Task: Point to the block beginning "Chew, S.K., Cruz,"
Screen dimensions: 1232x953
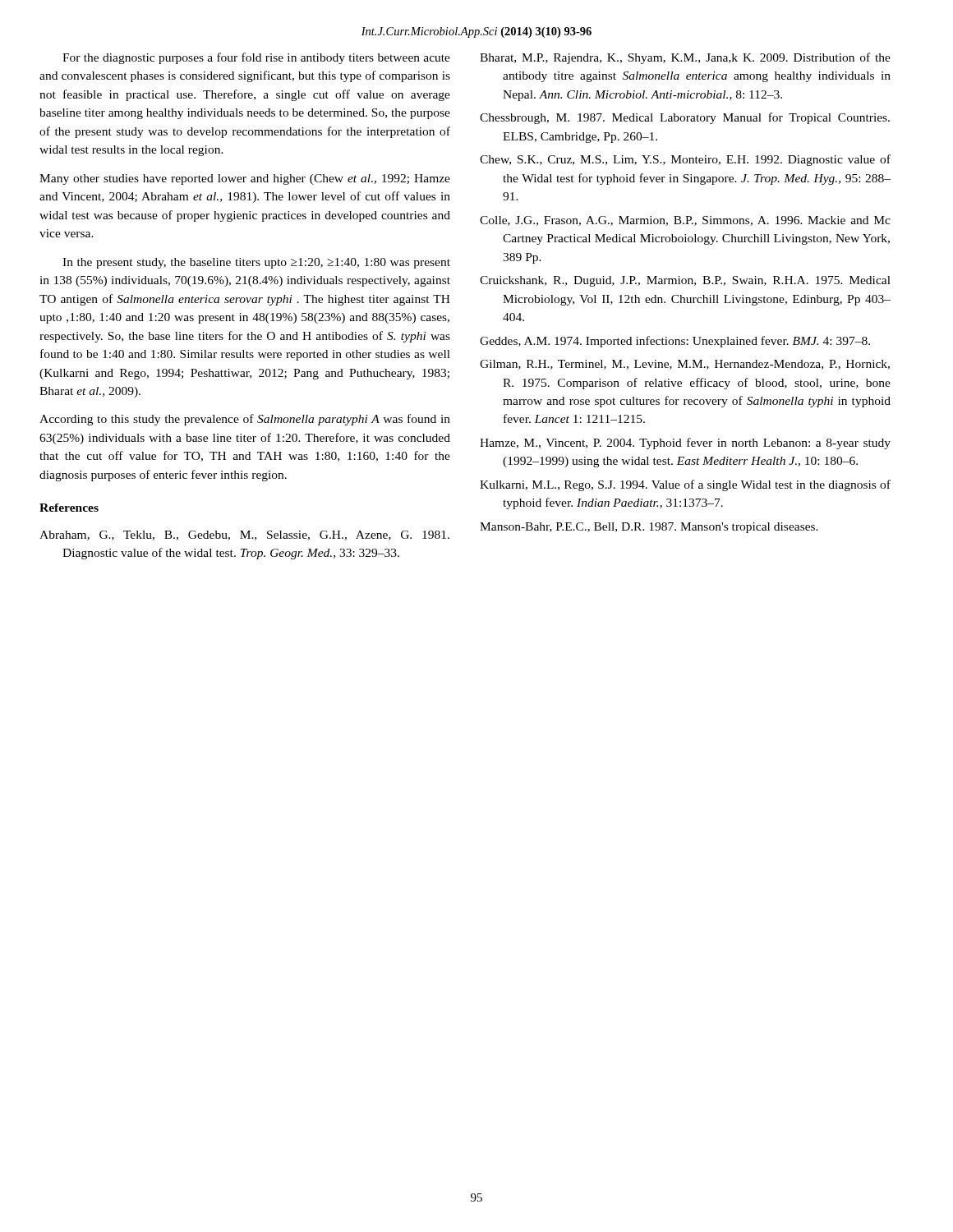Action: coord(685,178)
